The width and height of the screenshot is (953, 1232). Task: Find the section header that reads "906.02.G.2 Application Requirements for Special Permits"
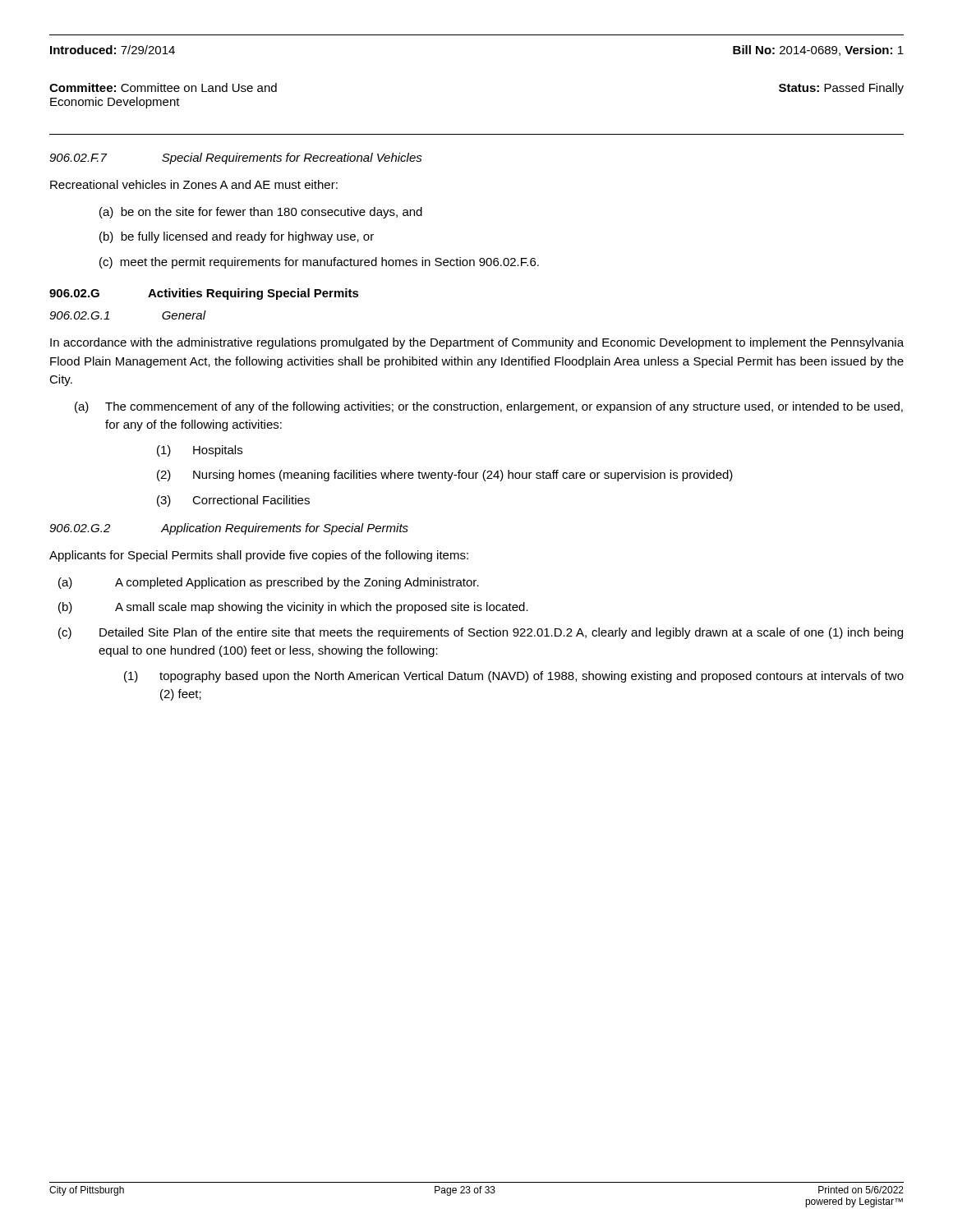coord(229,528)
